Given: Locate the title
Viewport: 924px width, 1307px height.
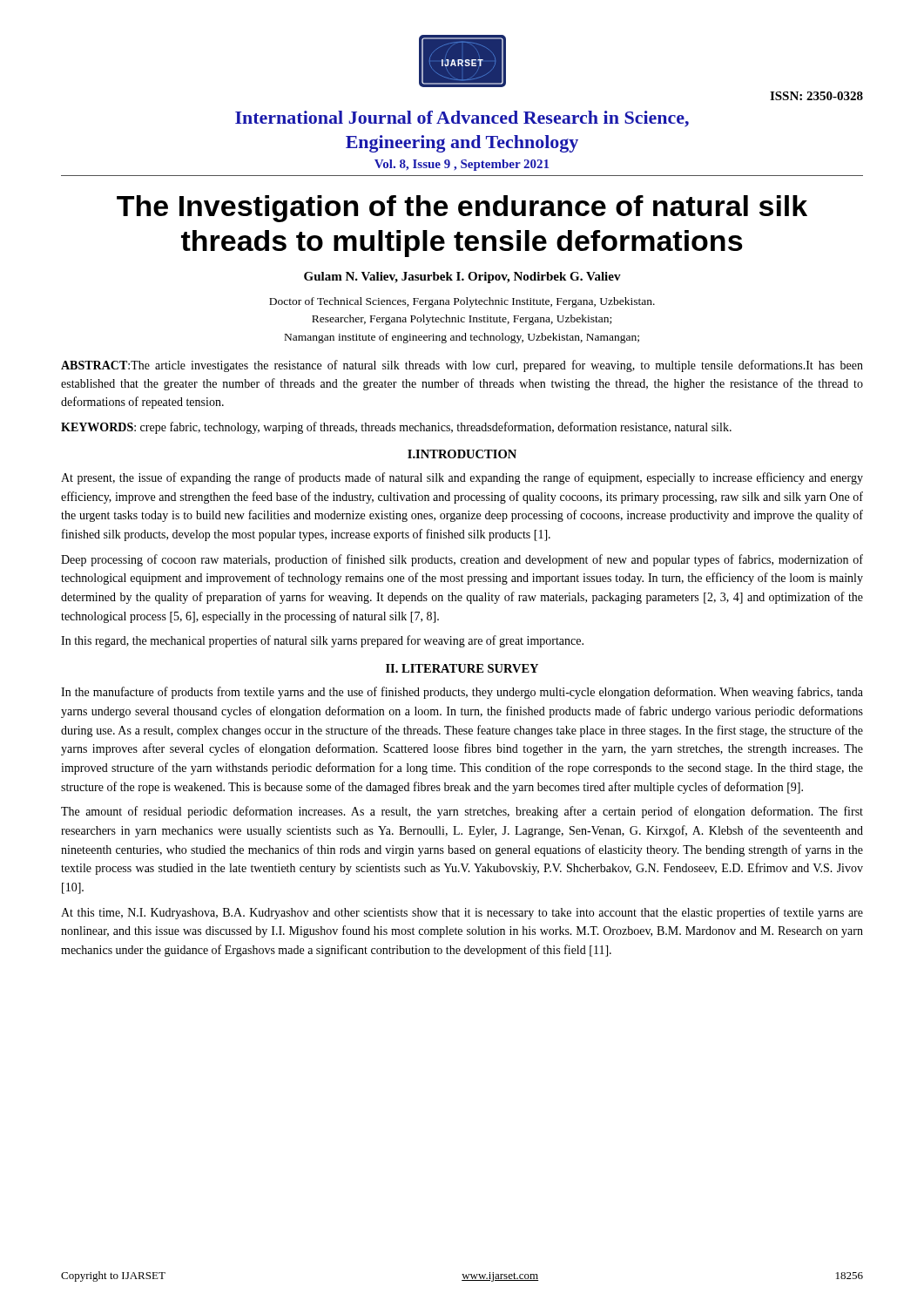Looking at the screenshot, I should (462, 223).
